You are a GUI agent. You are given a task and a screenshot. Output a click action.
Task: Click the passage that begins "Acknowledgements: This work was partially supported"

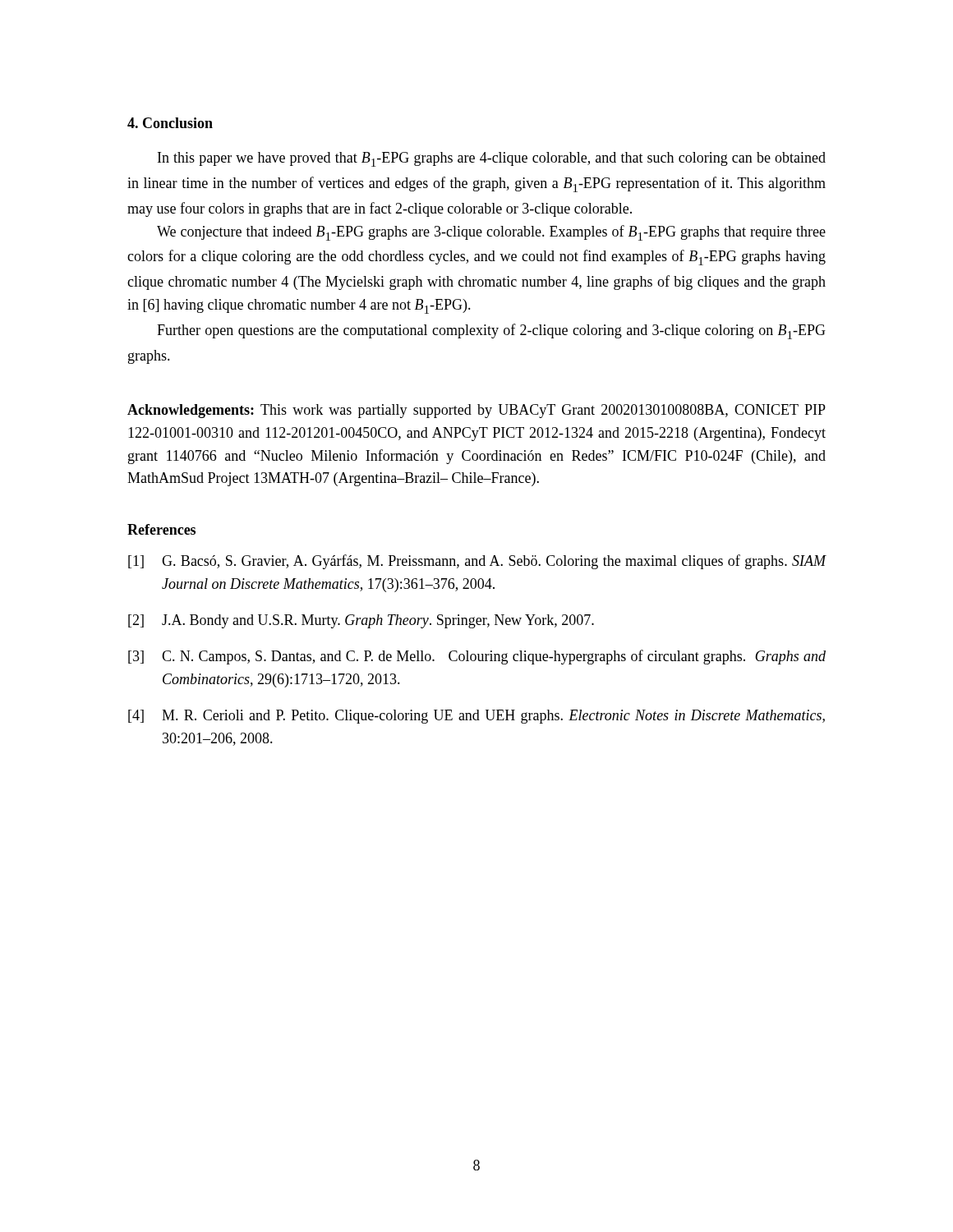[476, 444]
